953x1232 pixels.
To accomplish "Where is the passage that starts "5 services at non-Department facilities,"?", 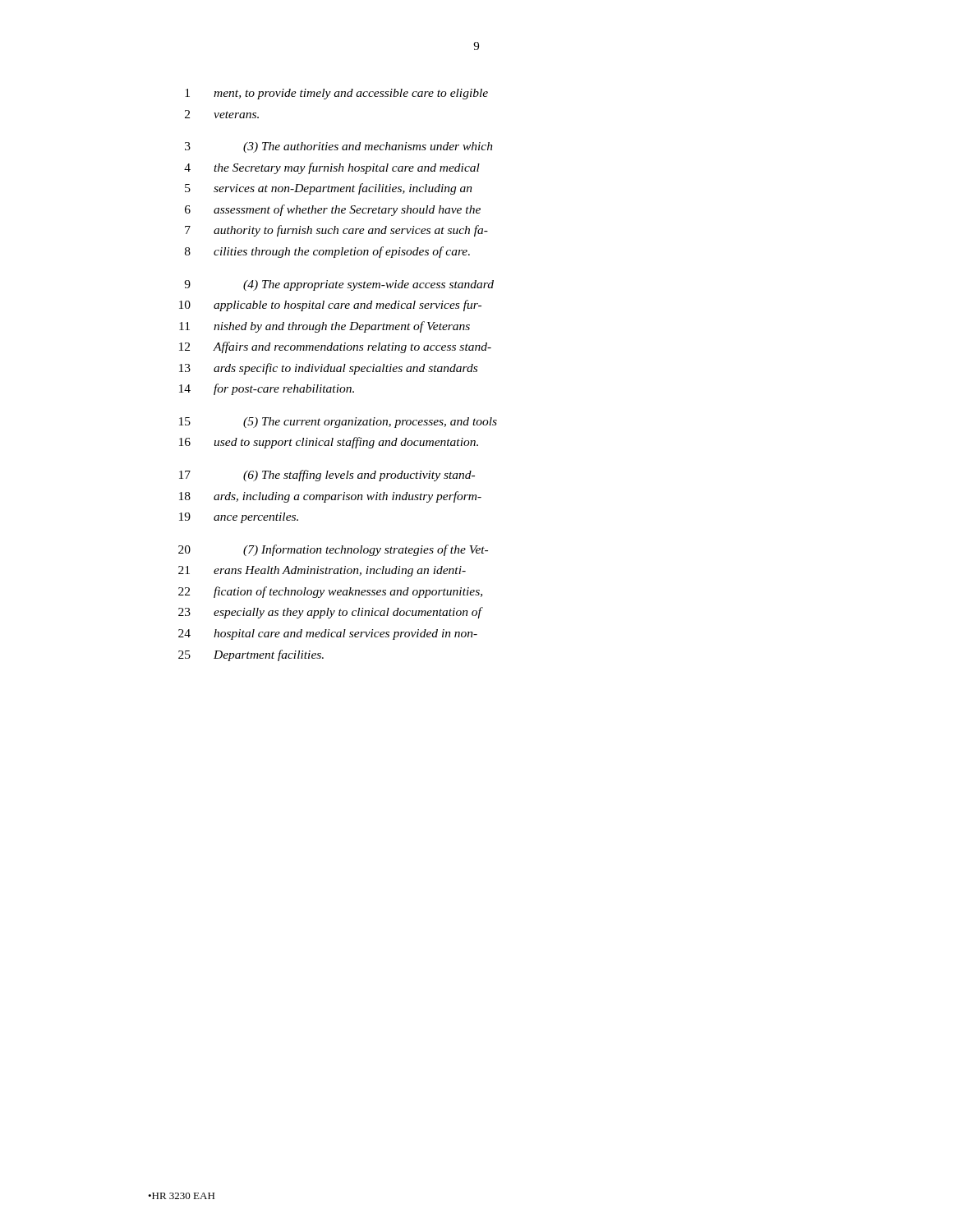I will [329, 189].
